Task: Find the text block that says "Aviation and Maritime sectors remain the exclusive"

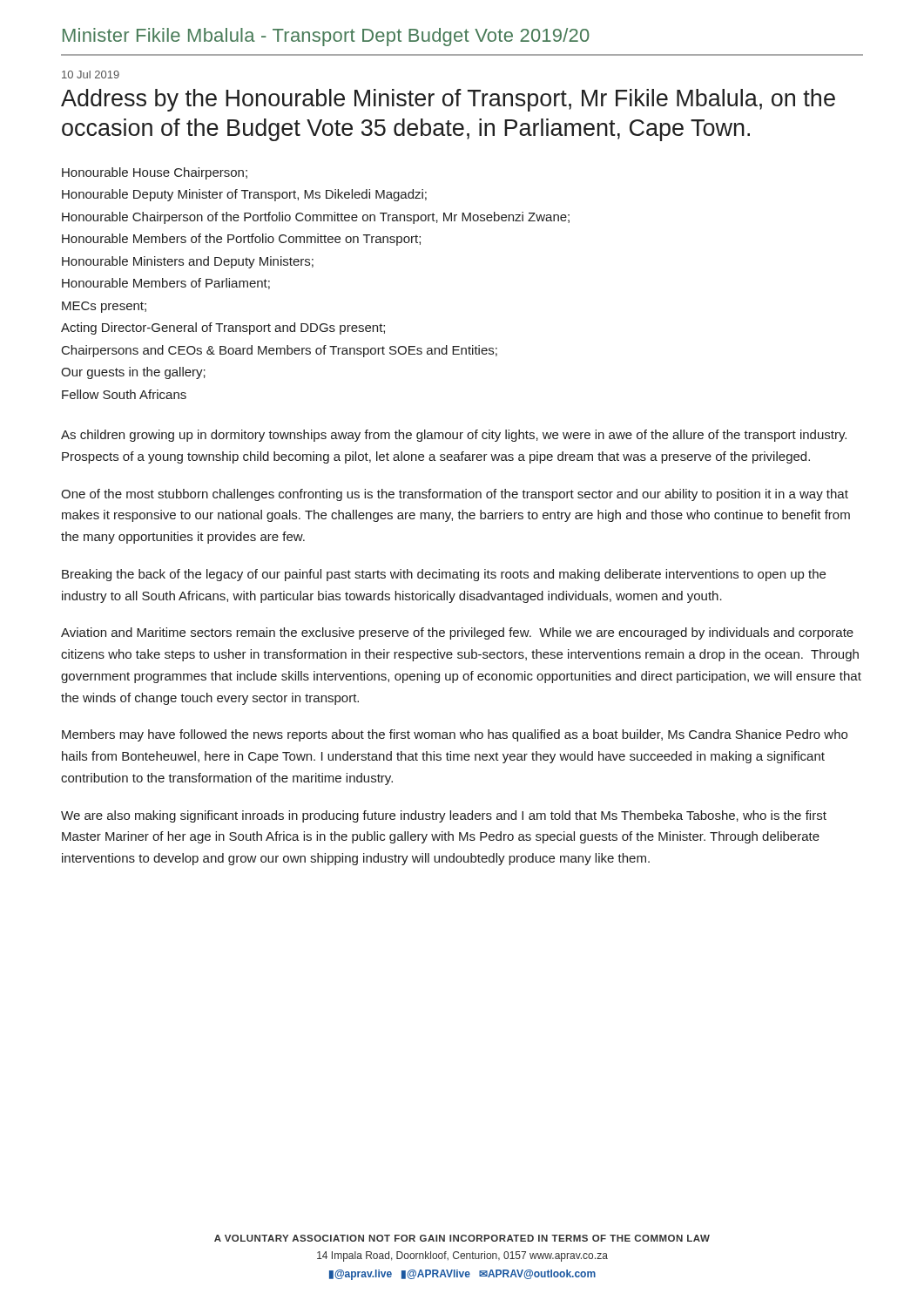Action: point(461,665)
